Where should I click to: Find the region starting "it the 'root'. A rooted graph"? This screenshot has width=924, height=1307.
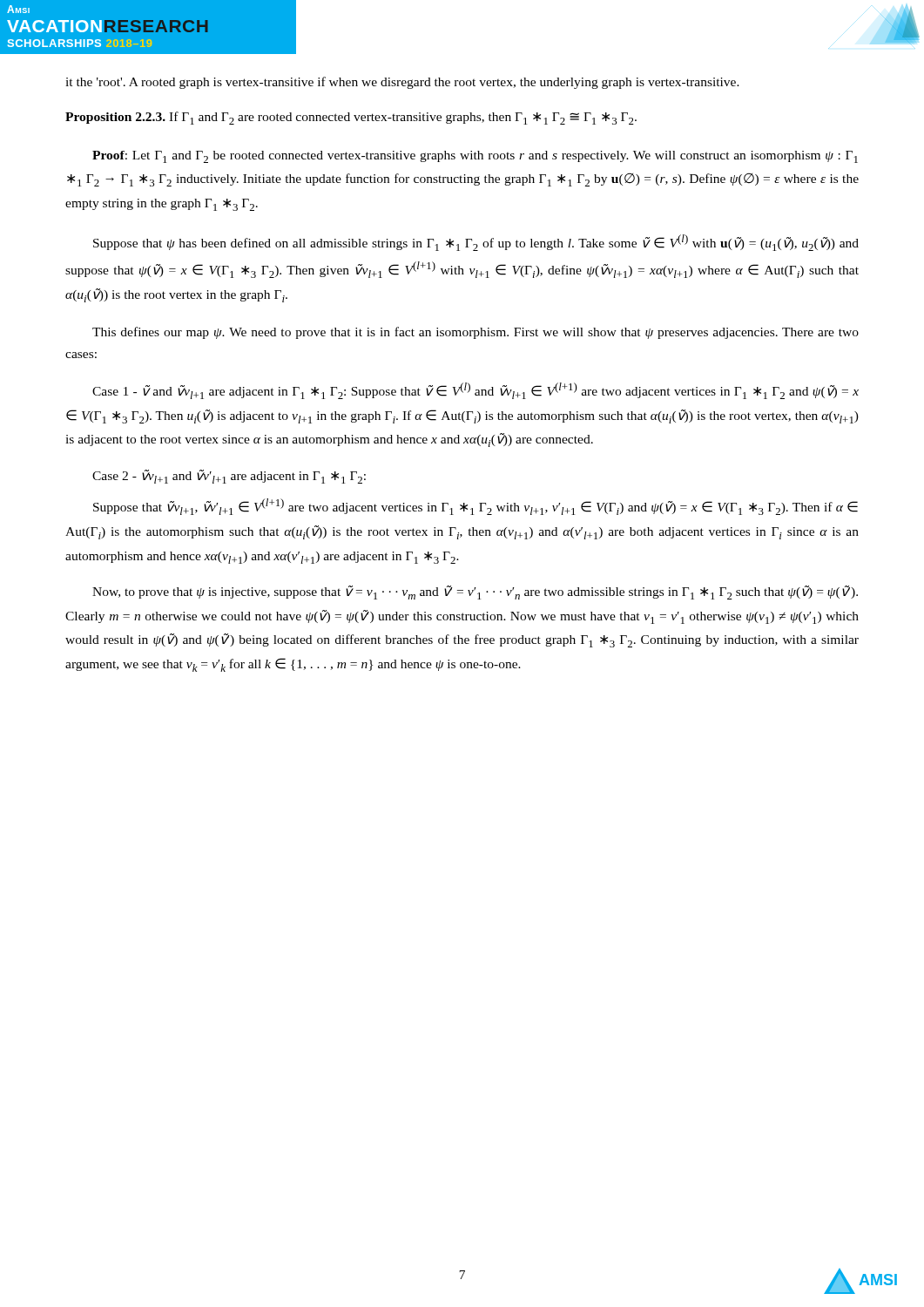pyautogui.click(x=402, y=81)
